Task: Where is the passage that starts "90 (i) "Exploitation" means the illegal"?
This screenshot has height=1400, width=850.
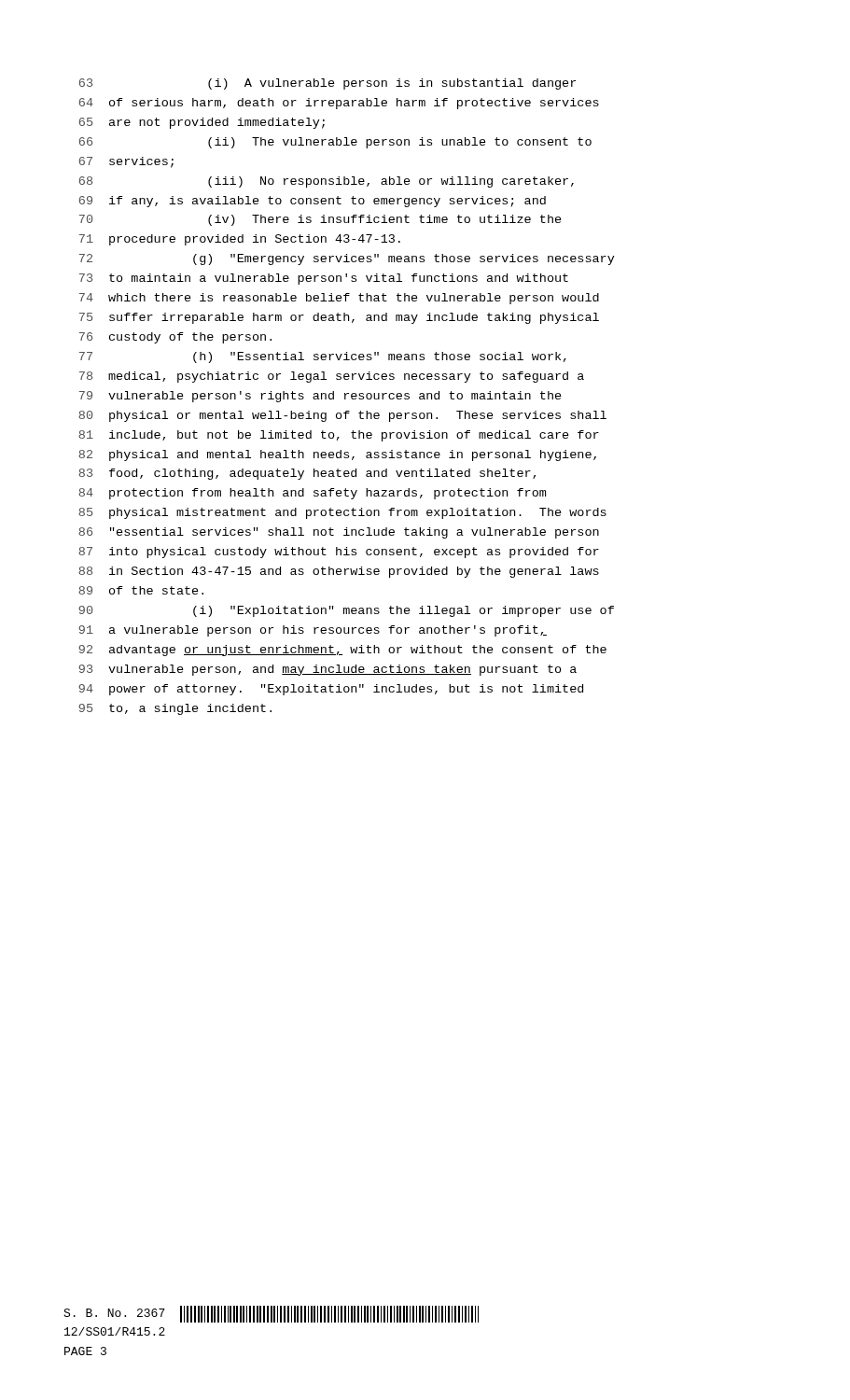Action: [425, 660]
